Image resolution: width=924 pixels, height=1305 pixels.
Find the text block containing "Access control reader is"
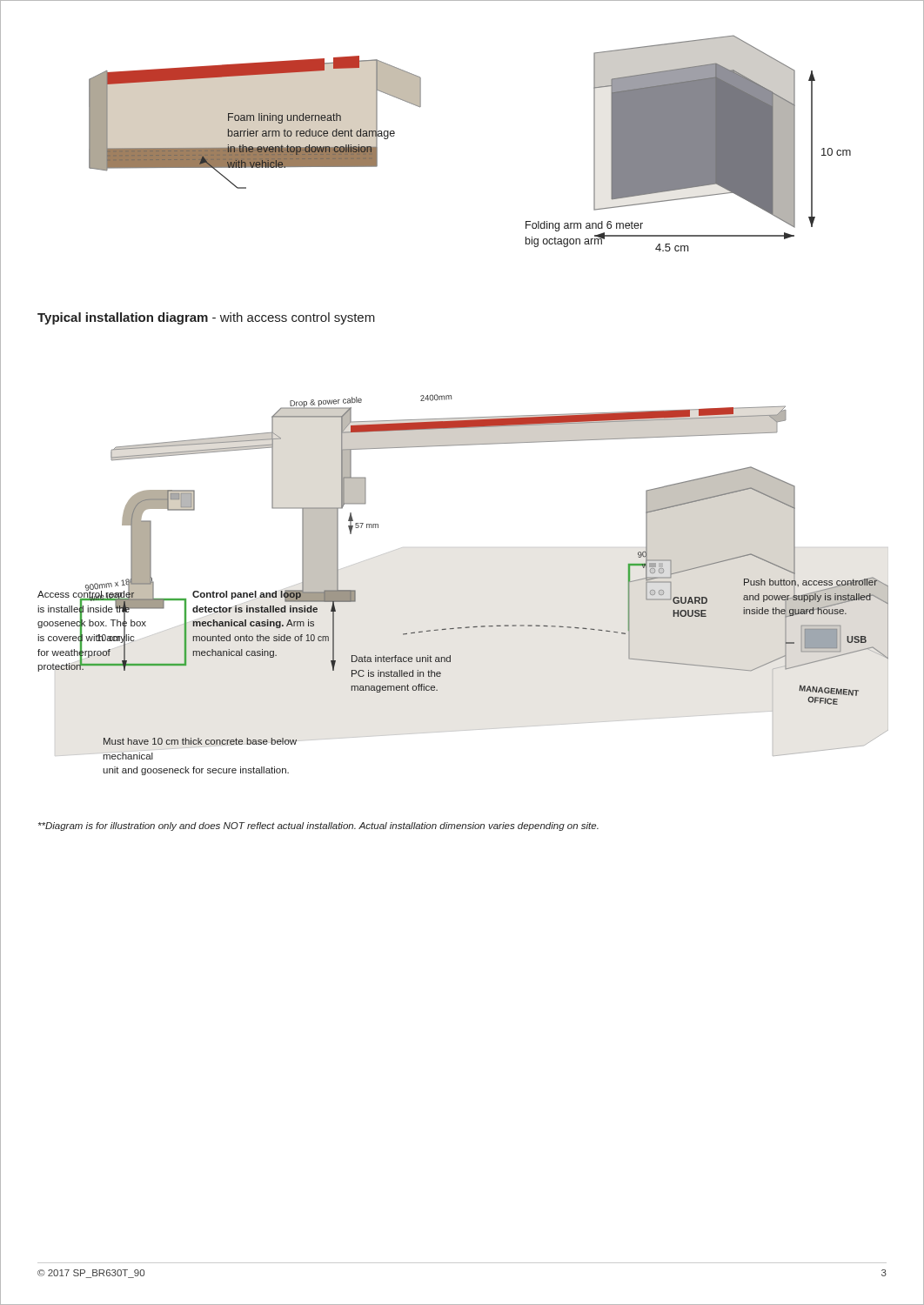(92, 630)
